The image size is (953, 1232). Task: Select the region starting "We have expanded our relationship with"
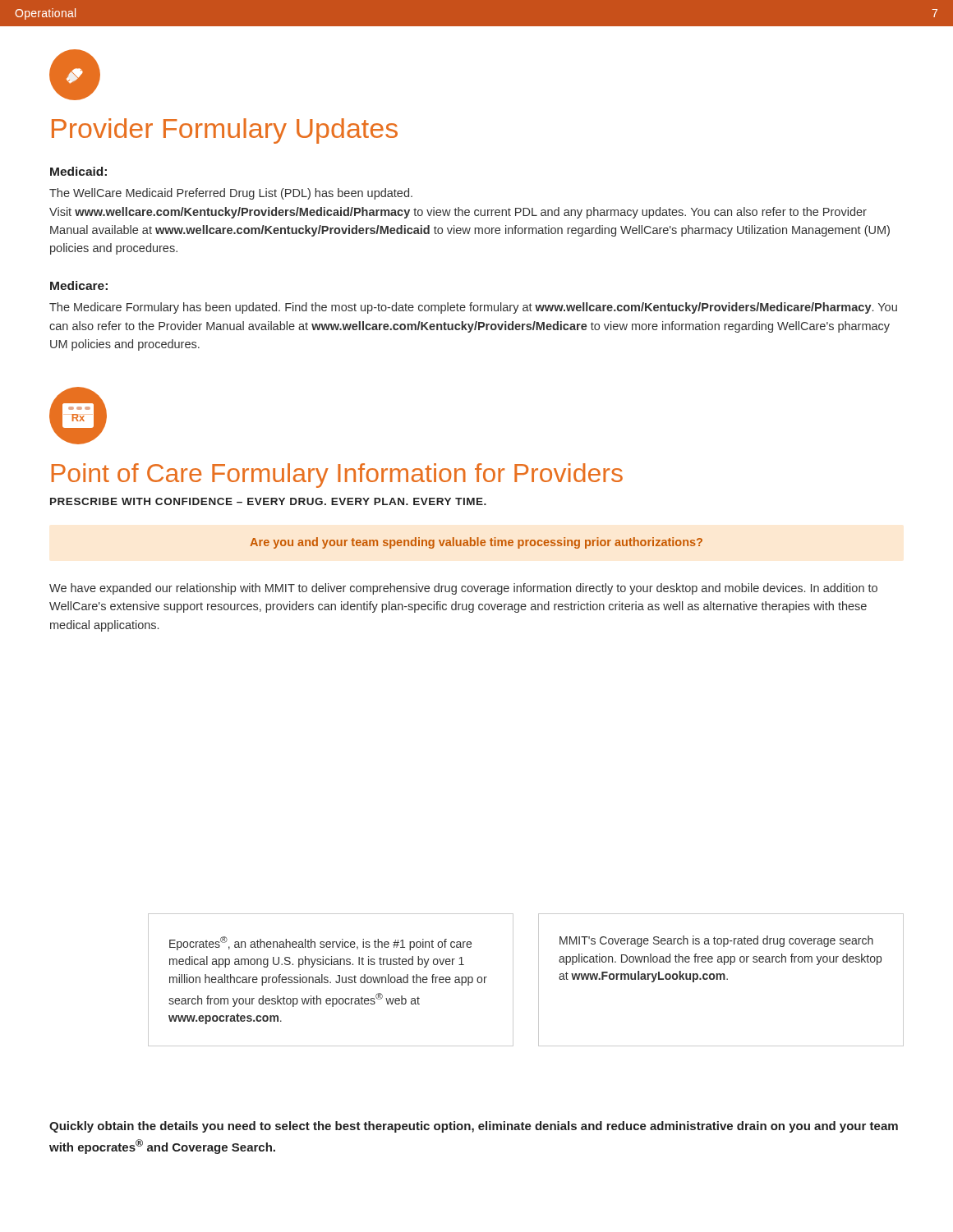(476, 607)
